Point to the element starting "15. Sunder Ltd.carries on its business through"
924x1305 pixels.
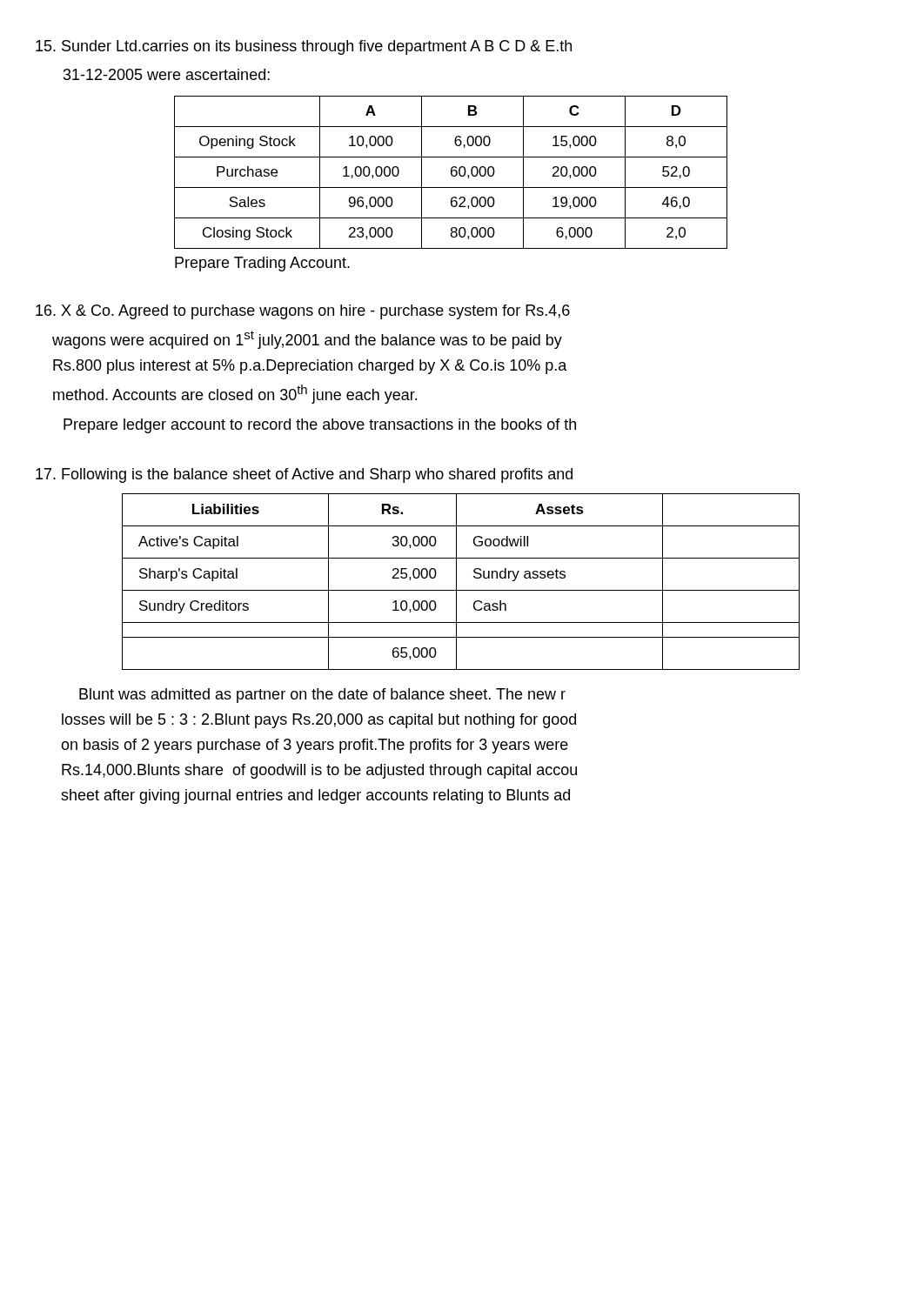[304, 46]
